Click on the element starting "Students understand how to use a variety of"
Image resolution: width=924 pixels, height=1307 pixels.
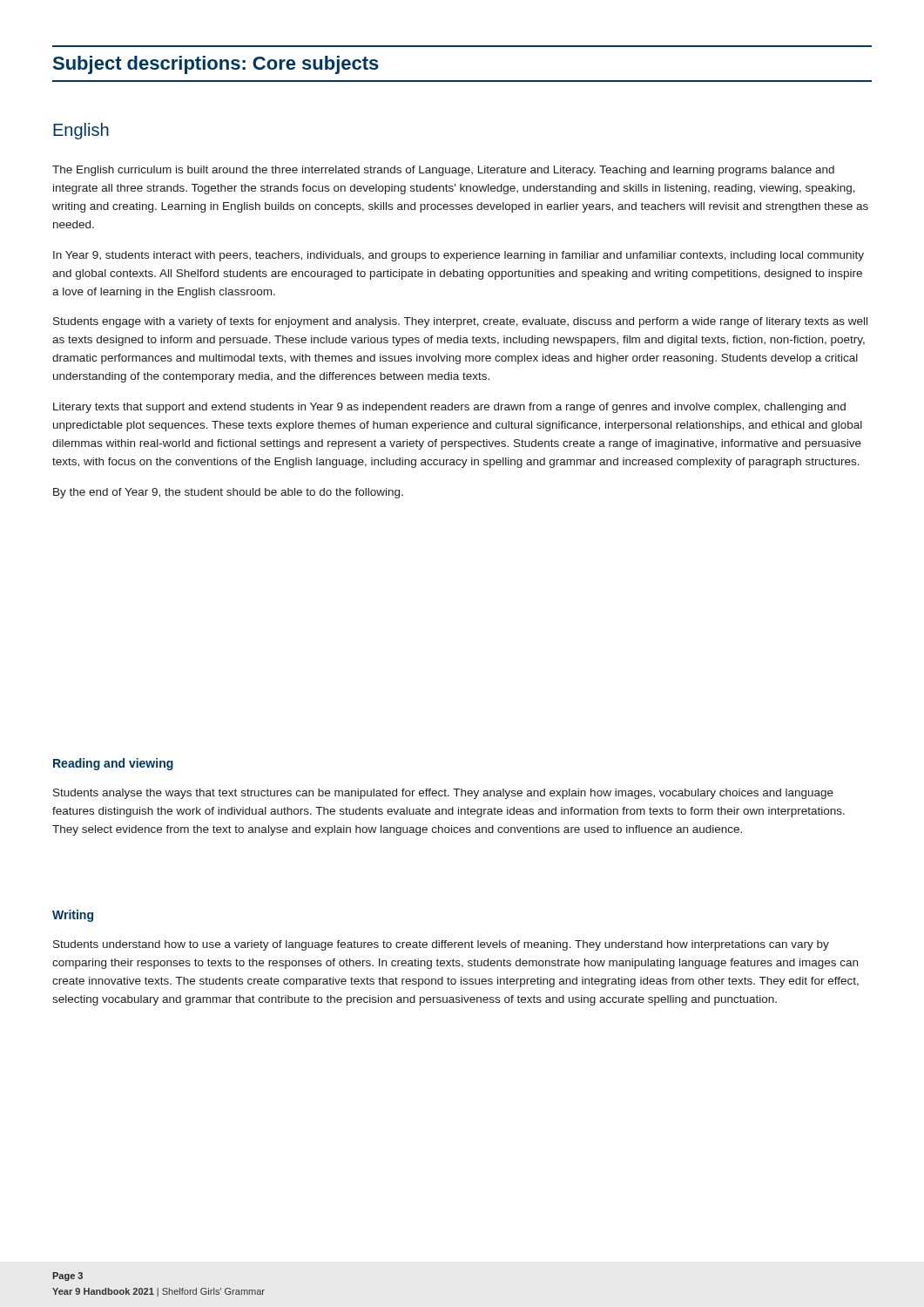(462, 972)
